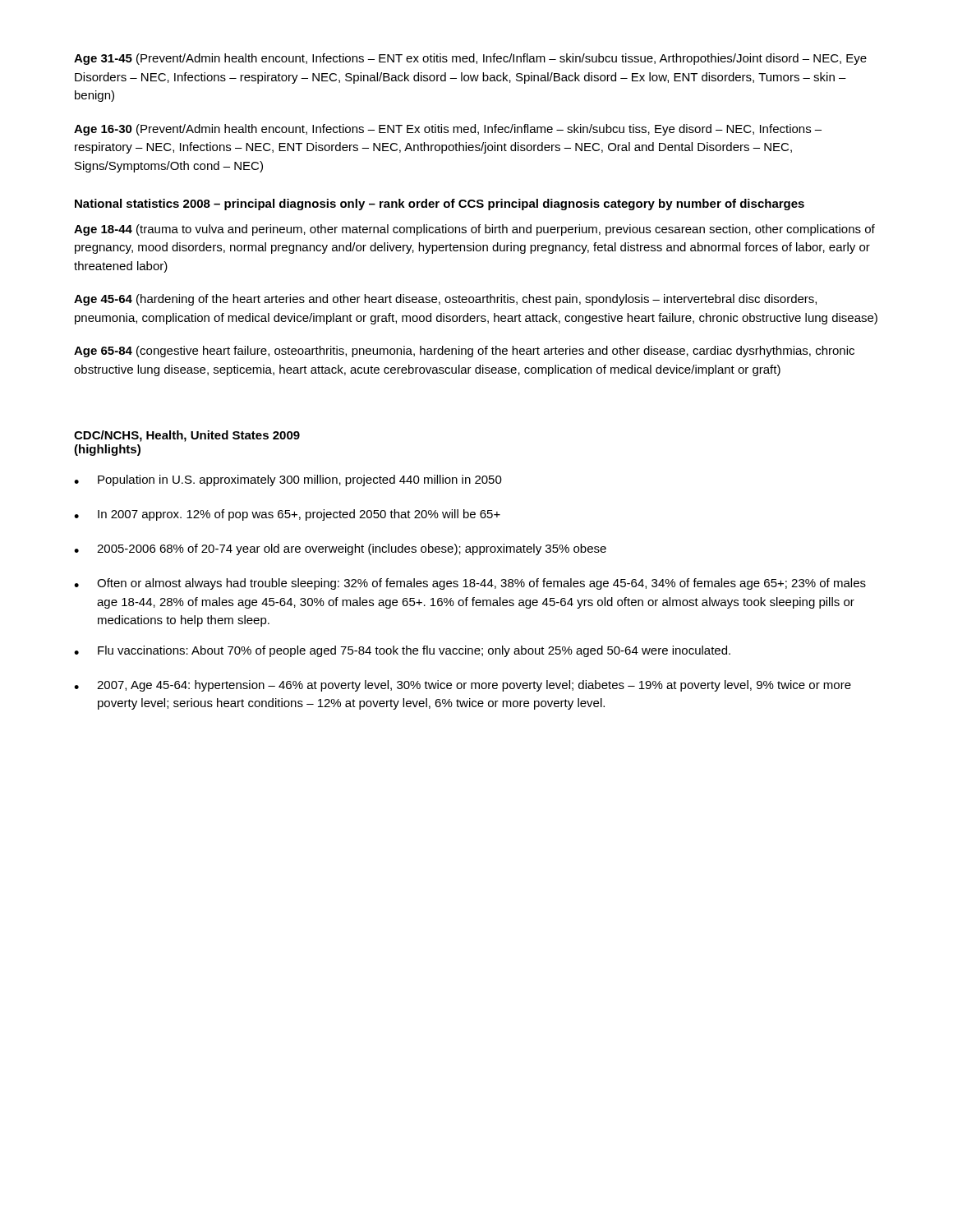The width and height of the screenshot is (953, 1232).
Task: Find the block on this page that starts "• Flu vaccinations: About 70%"
Action: [476, 653]
